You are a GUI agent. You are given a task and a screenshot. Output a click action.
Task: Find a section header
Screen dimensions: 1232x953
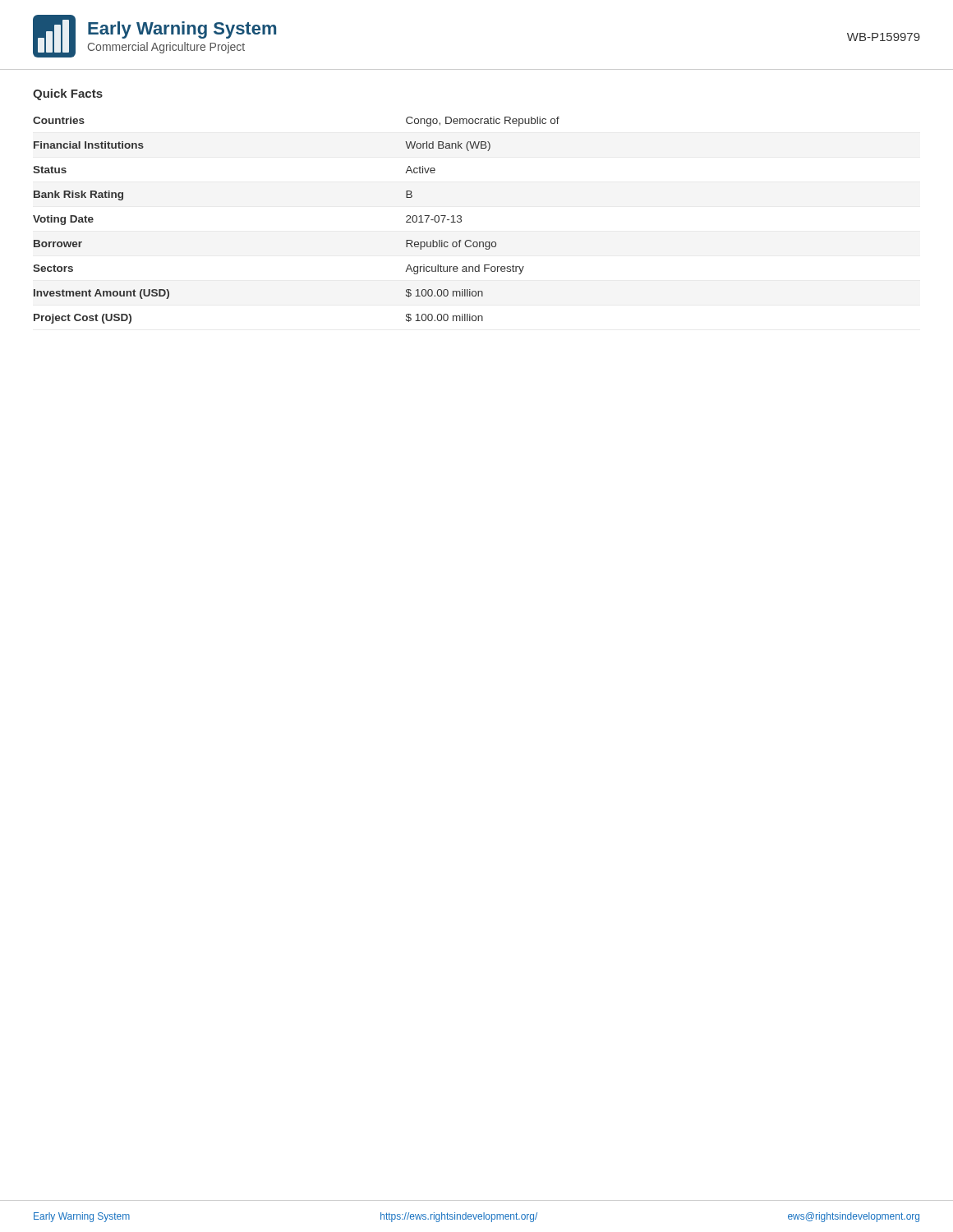pos(476,93)
